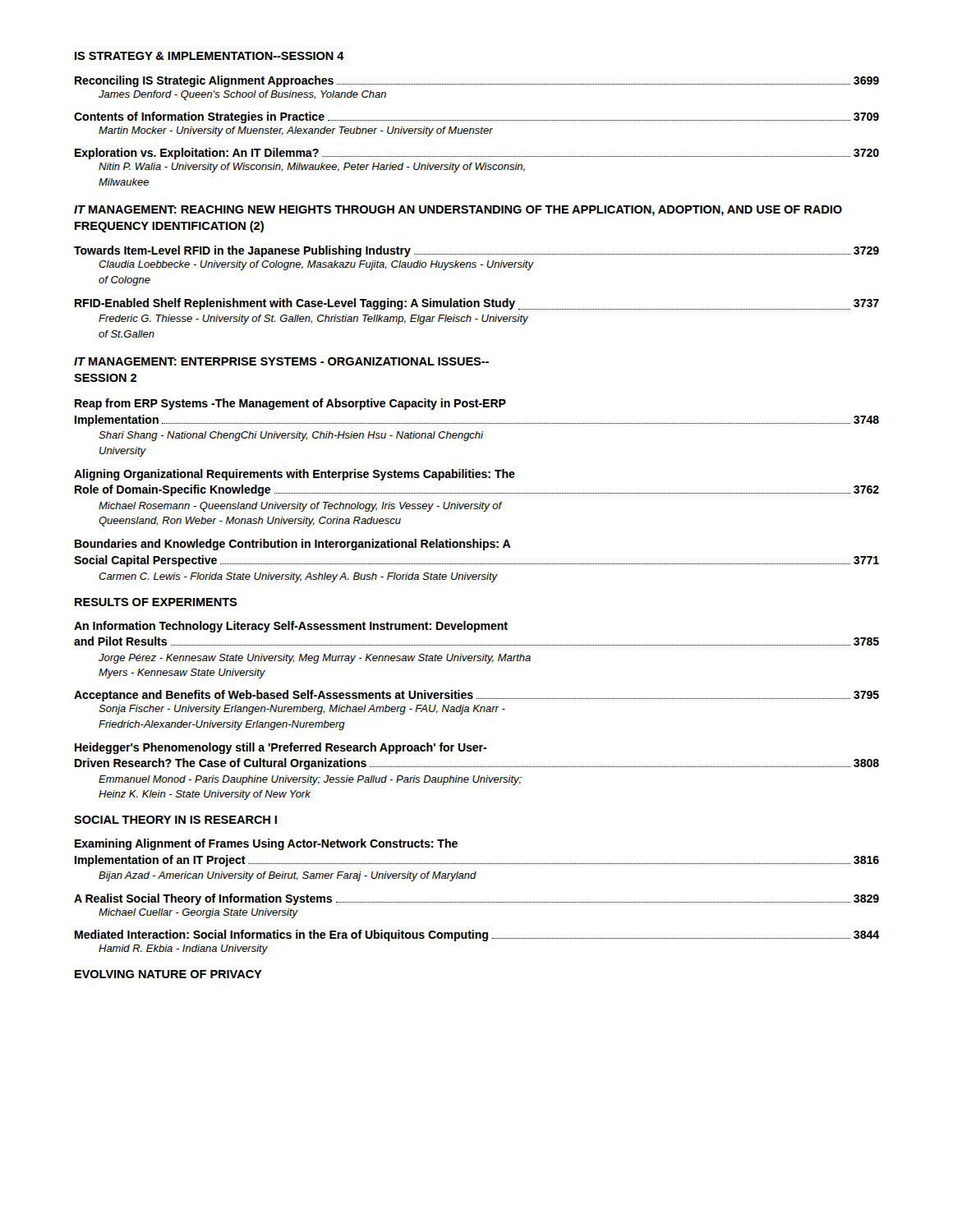Find the text block starting "IT MANAGEMENT: REACHING NEW HEIGHTS THROUGH"
This screenshot has width=953, height=1232.
click(458, 218)
